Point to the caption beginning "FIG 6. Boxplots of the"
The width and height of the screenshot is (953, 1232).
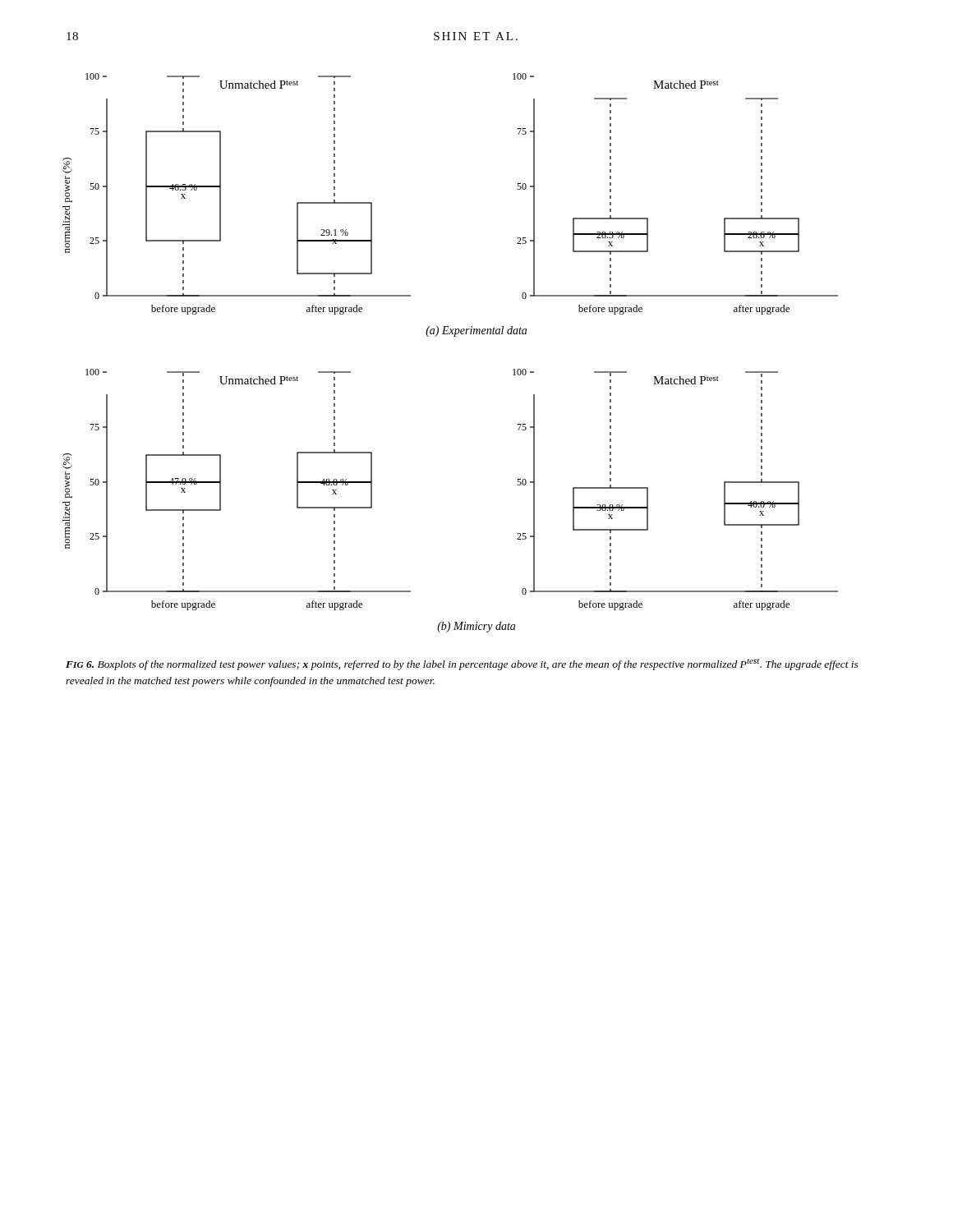click(462, 671)
